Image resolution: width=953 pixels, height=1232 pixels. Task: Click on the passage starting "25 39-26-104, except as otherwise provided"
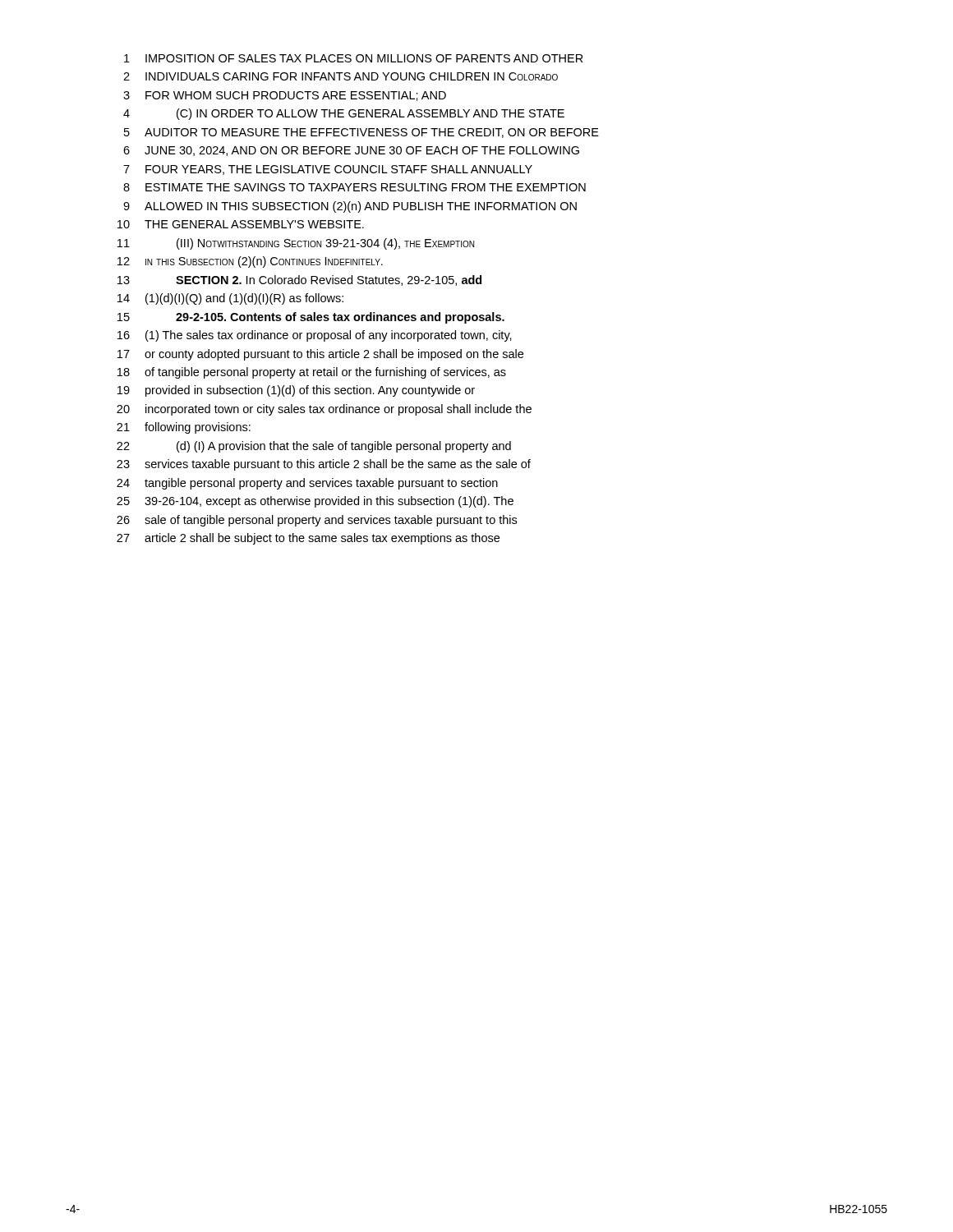click(x=493, y=501)
